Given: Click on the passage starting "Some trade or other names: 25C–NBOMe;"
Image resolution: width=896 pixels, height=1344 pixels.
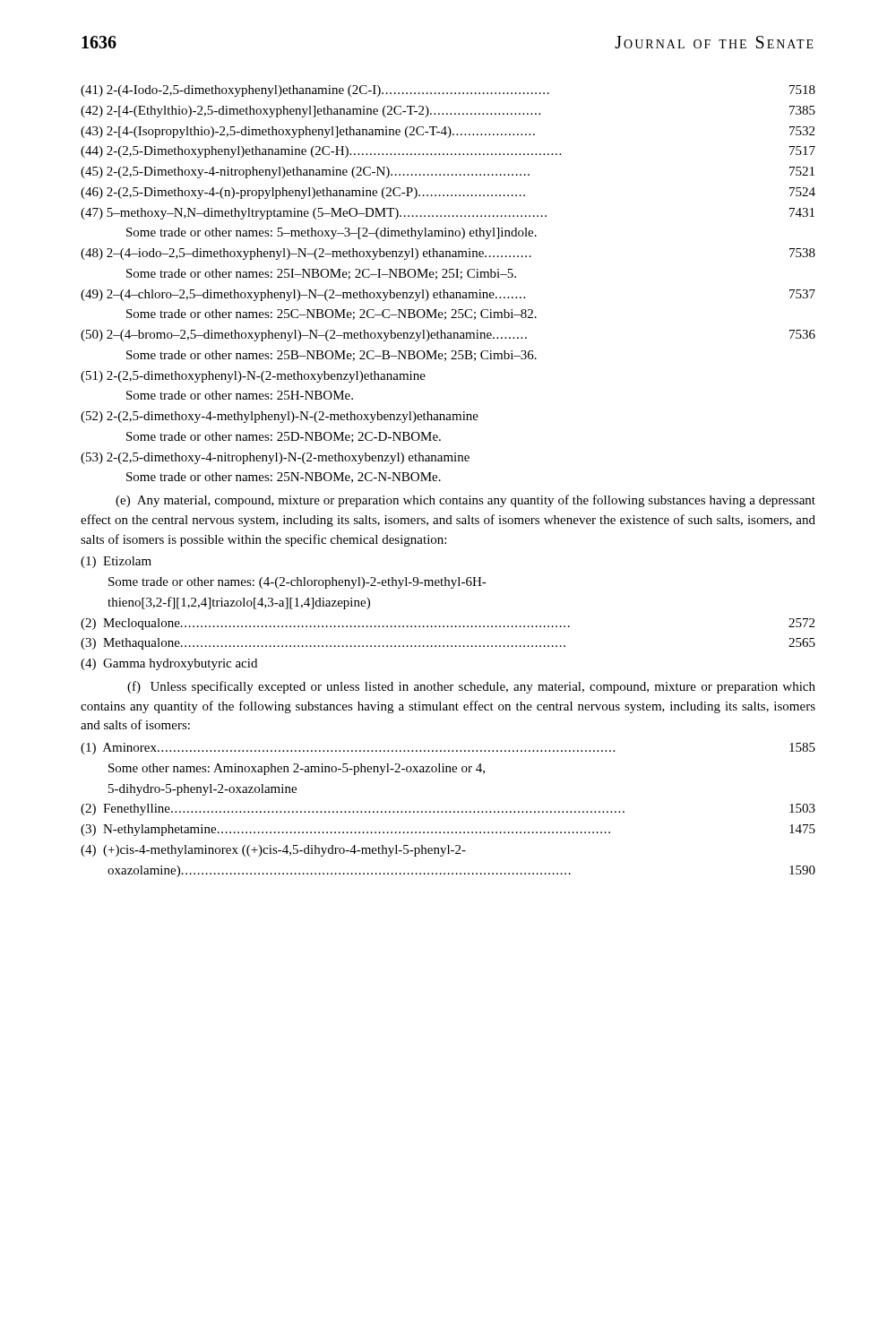Looking at the screenshot, I should [331, 314].
